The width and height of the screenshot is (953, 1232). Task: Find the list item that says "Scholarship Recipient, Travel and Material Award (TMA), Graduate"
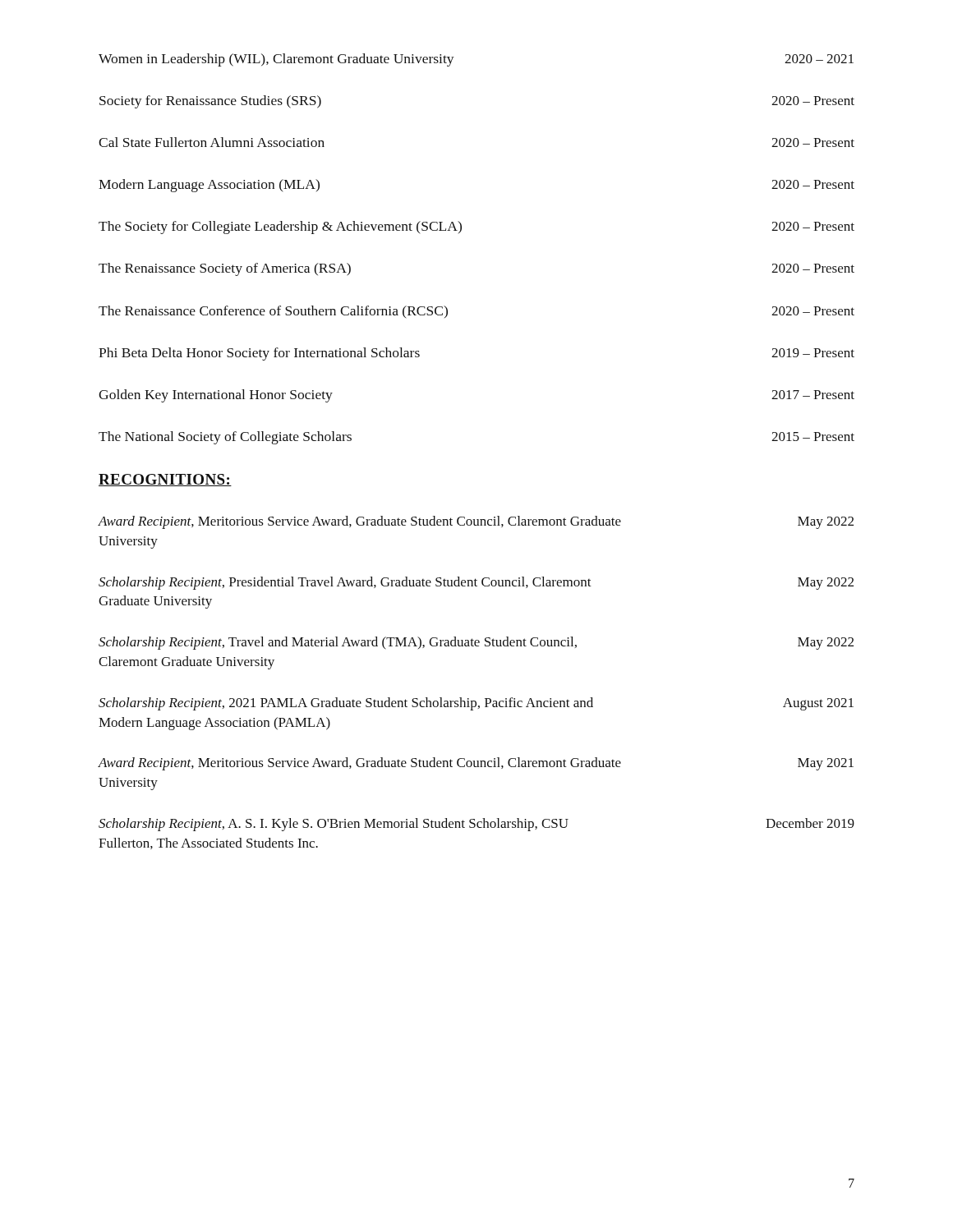click(x=476, y=652)
